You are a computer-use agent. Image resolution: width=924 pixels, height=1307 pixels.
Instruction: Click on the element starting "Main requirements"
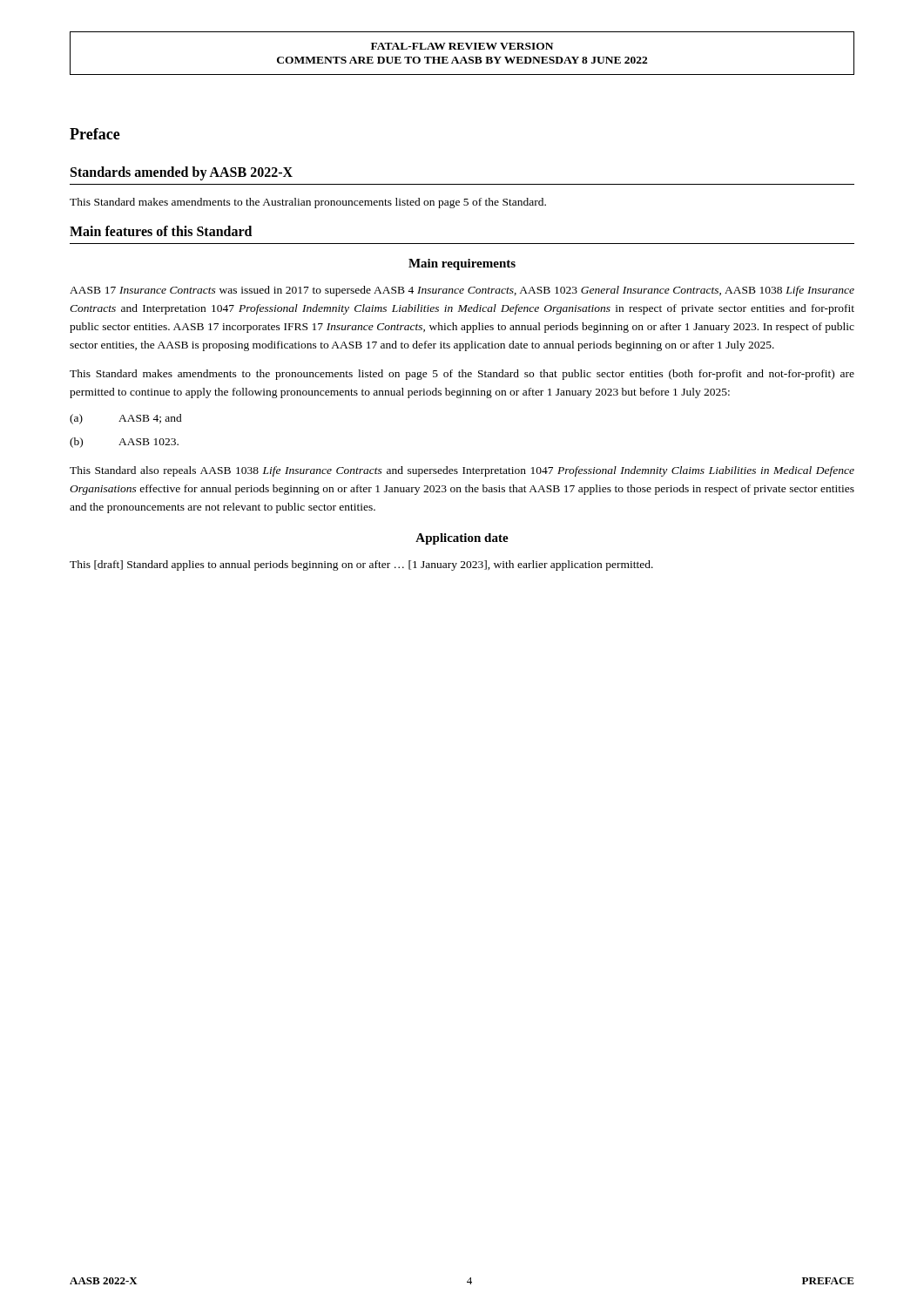click(462, 263)
